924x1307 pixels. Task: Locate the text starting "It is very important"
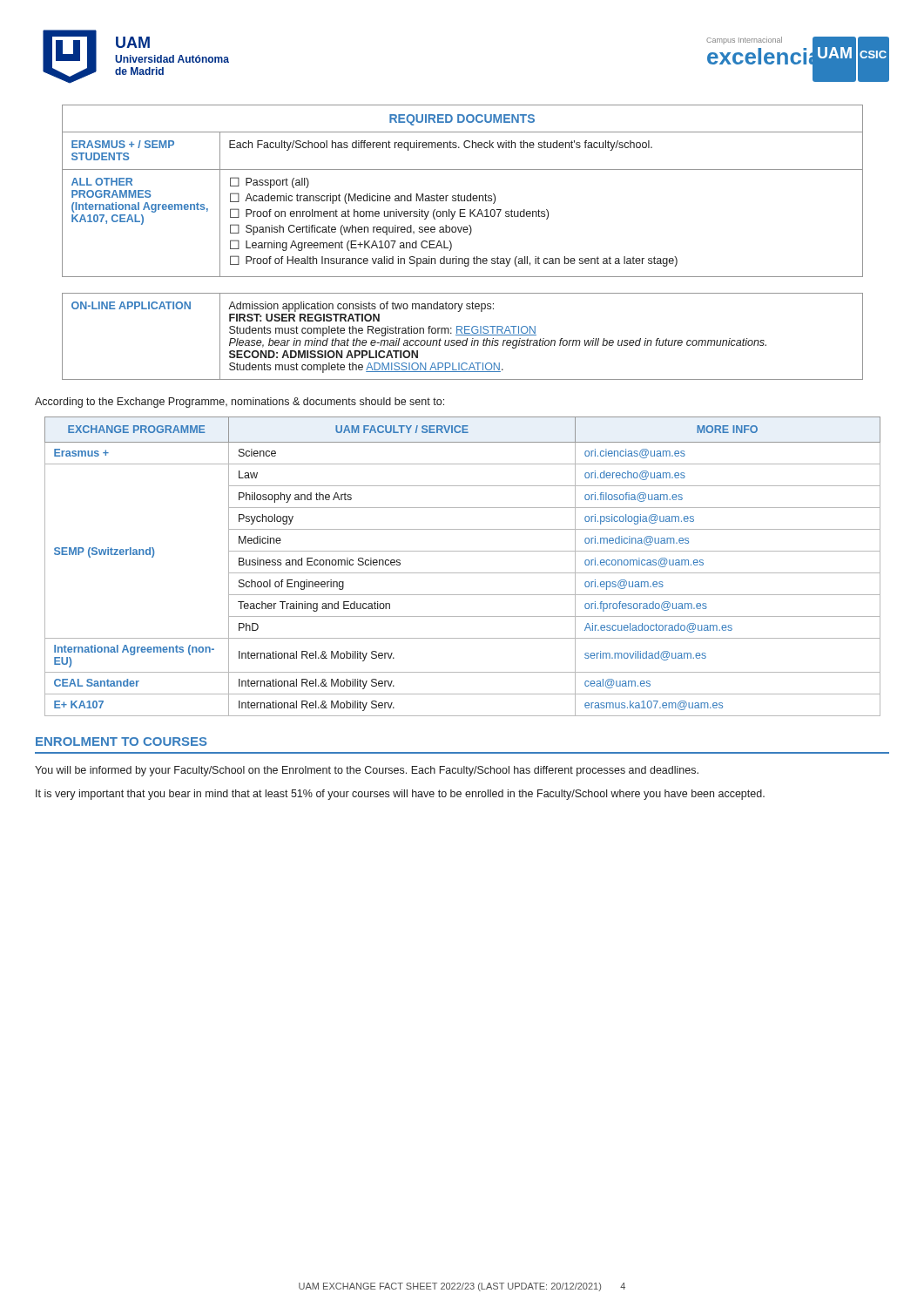[400, 794]
